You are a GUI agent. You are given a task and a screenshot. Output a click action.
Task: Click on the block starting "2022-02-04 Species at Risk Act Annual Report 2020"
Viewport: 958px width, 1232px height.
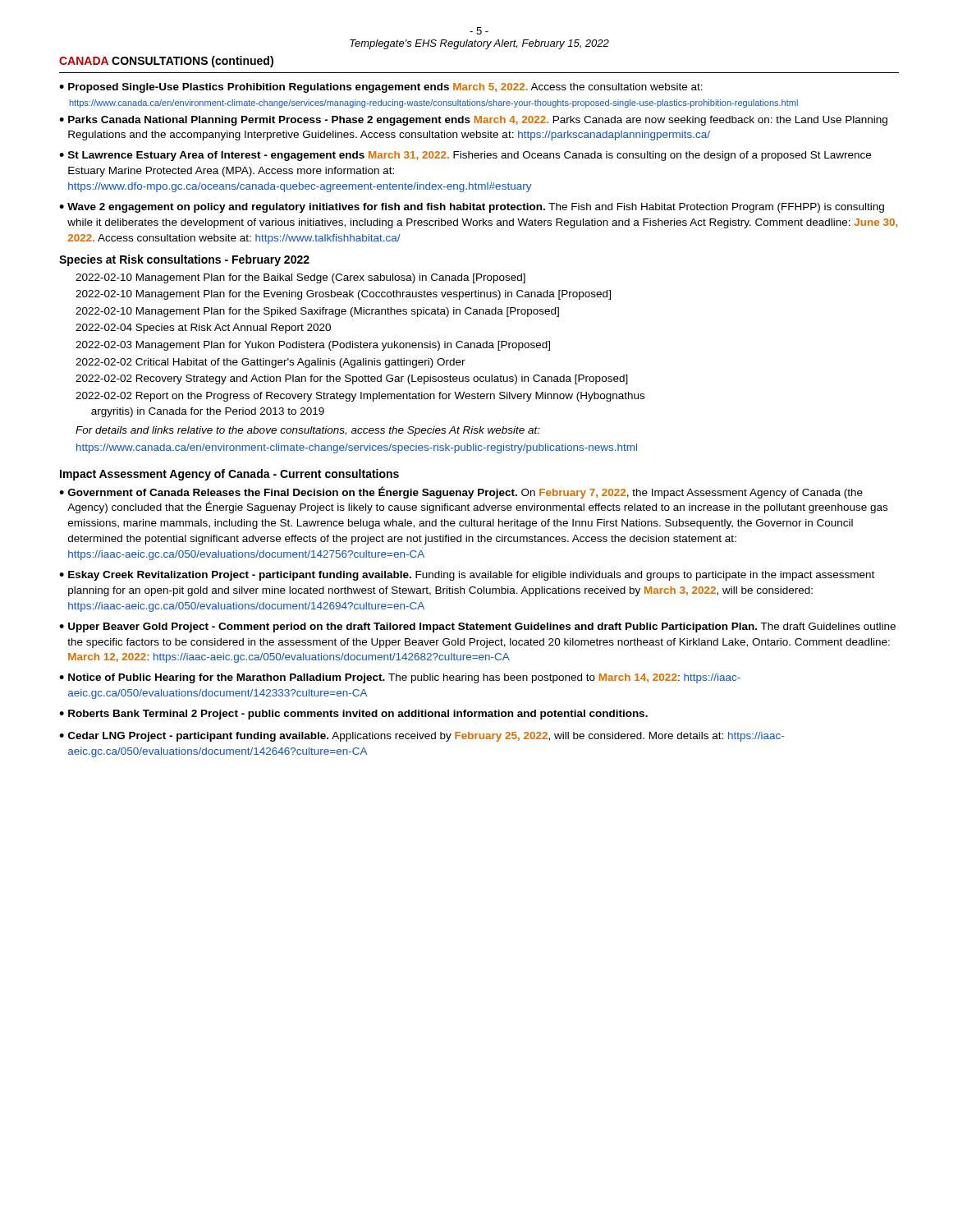(x=203, y=328)
